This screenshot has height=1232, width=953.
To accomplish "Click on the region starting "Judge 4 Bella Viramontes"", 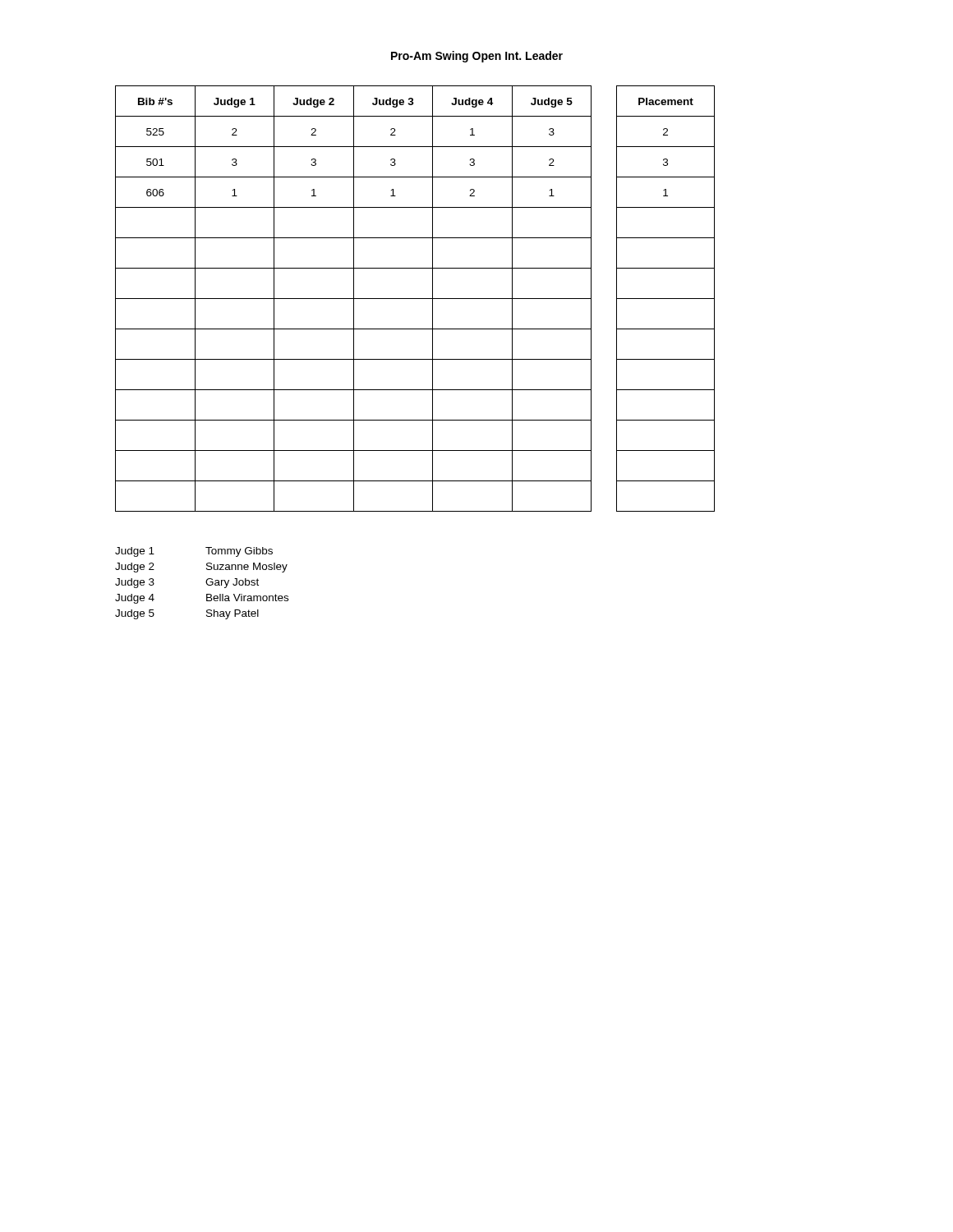I will 202,598.
